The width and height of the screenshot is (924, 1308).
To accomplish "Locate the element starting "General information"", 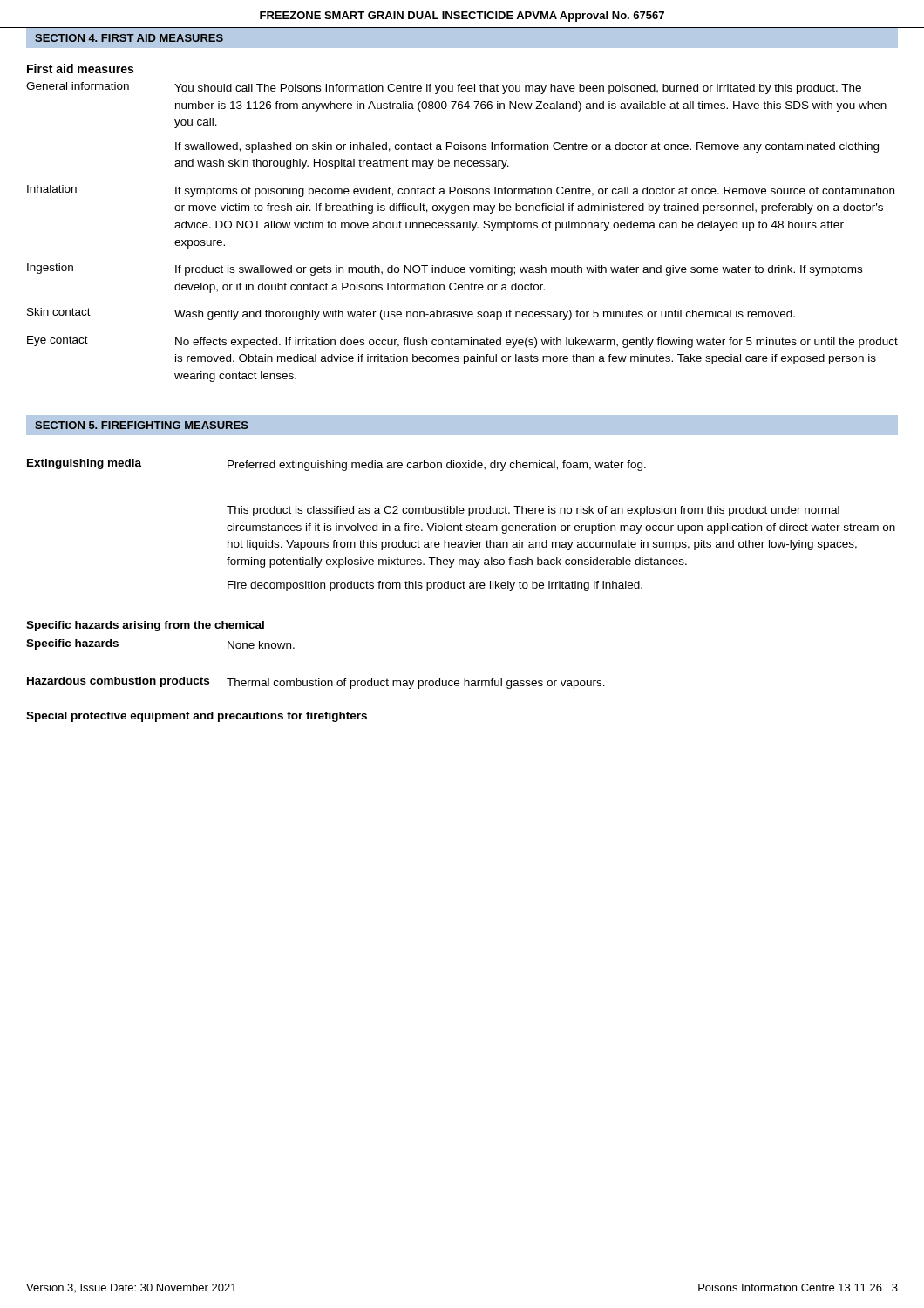I will (x=78, y=86).
